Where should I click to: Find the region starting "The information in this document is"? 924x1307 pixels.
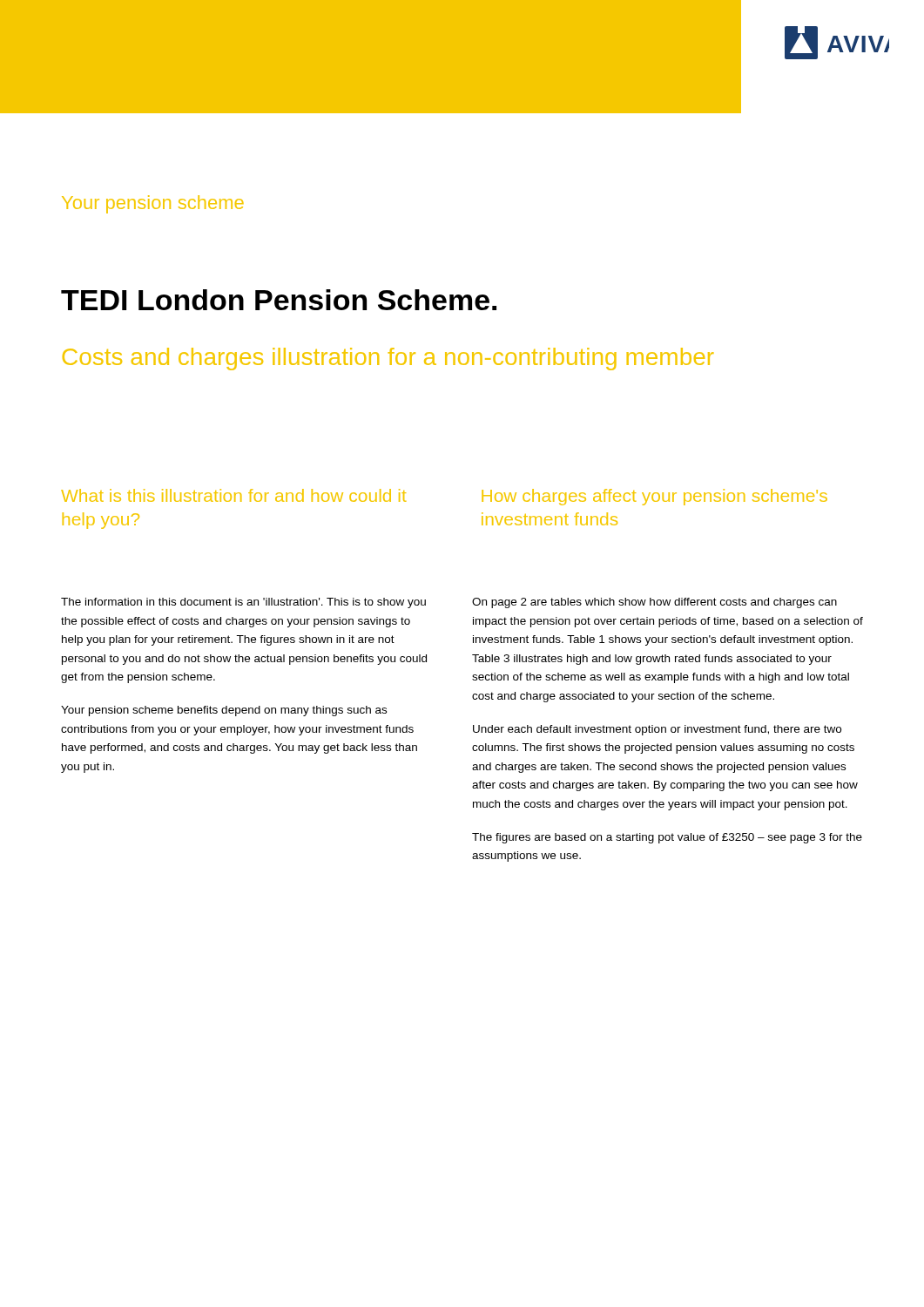[x=244, y=639]
